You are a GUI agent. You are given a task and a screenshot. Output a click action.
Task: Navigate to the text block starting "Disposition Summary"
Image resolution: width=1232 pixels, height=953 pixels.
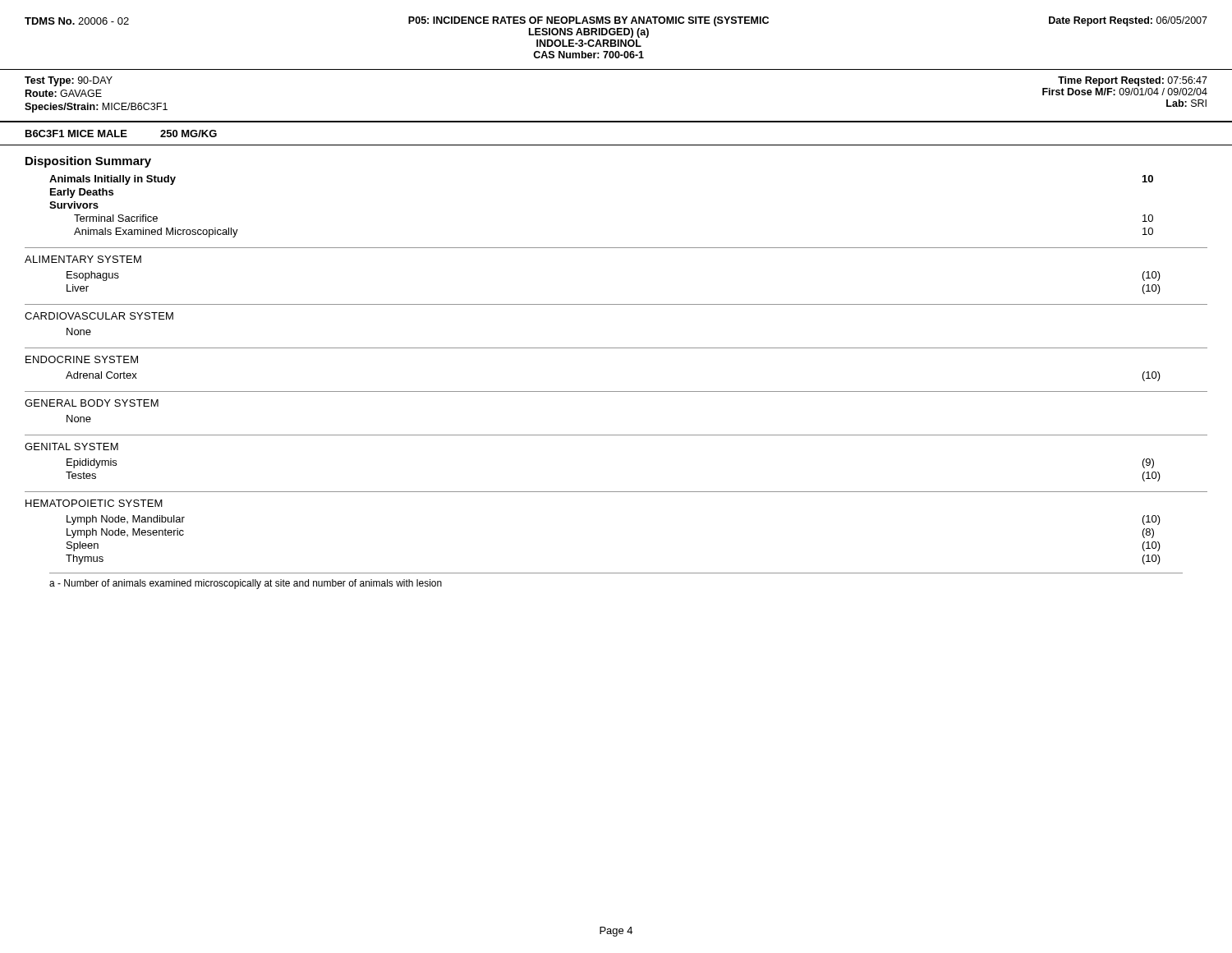[88, 162]
